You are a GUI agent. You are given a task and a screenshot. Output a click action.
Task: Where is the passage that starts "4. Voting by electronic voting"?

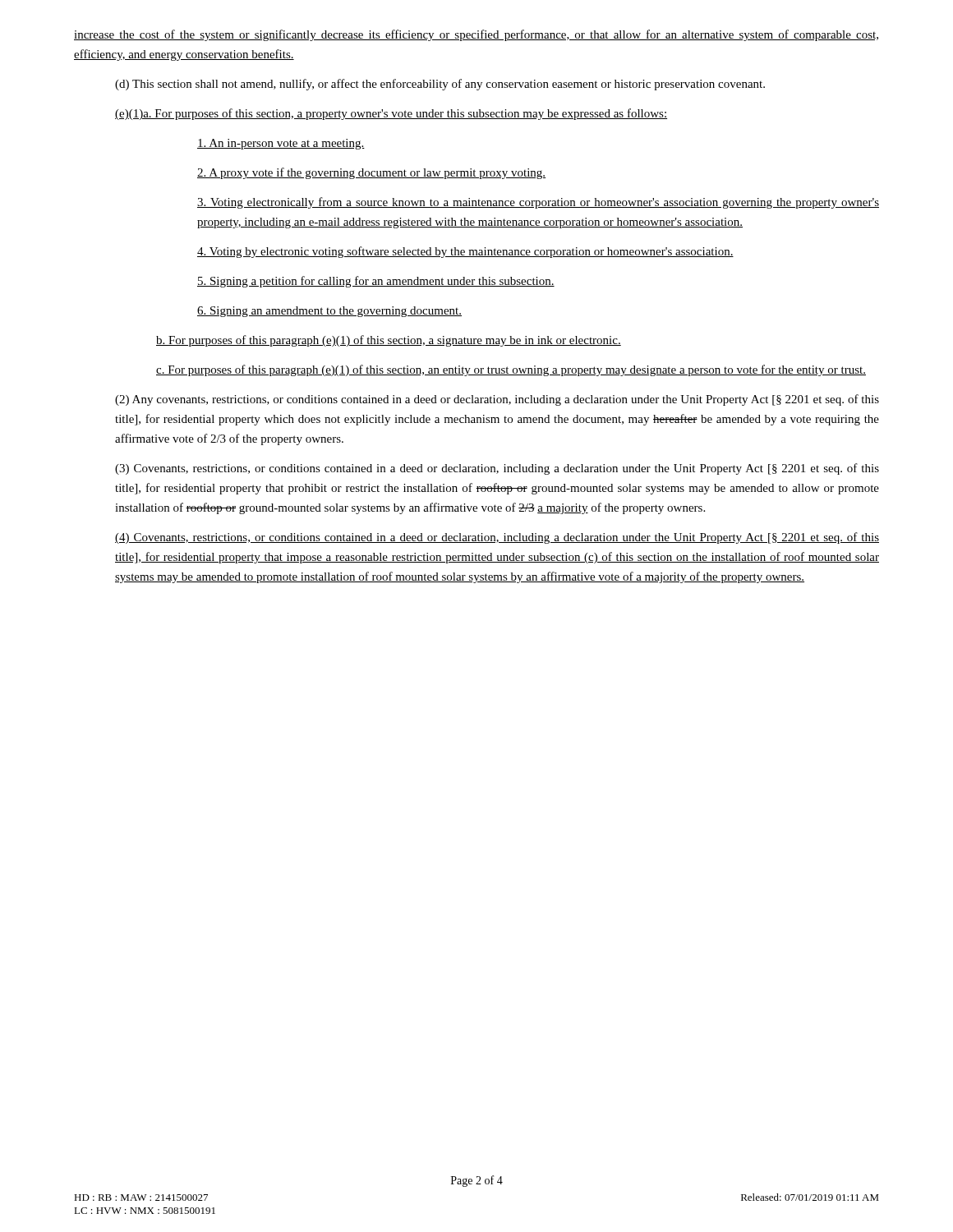tap(538, 251)
